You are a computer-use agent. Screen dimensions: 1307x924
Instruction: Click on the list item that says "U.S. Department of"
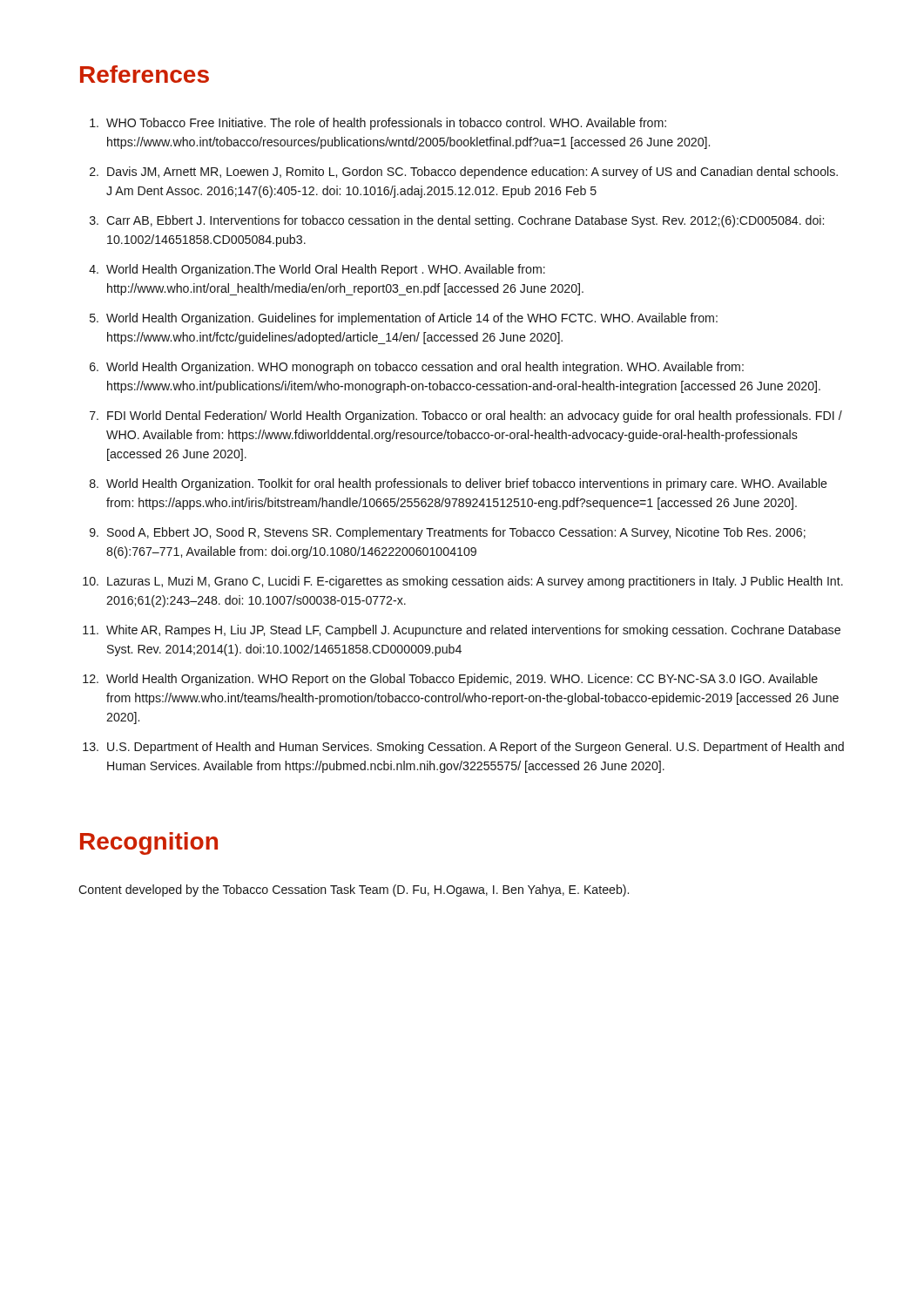[475, 756]
